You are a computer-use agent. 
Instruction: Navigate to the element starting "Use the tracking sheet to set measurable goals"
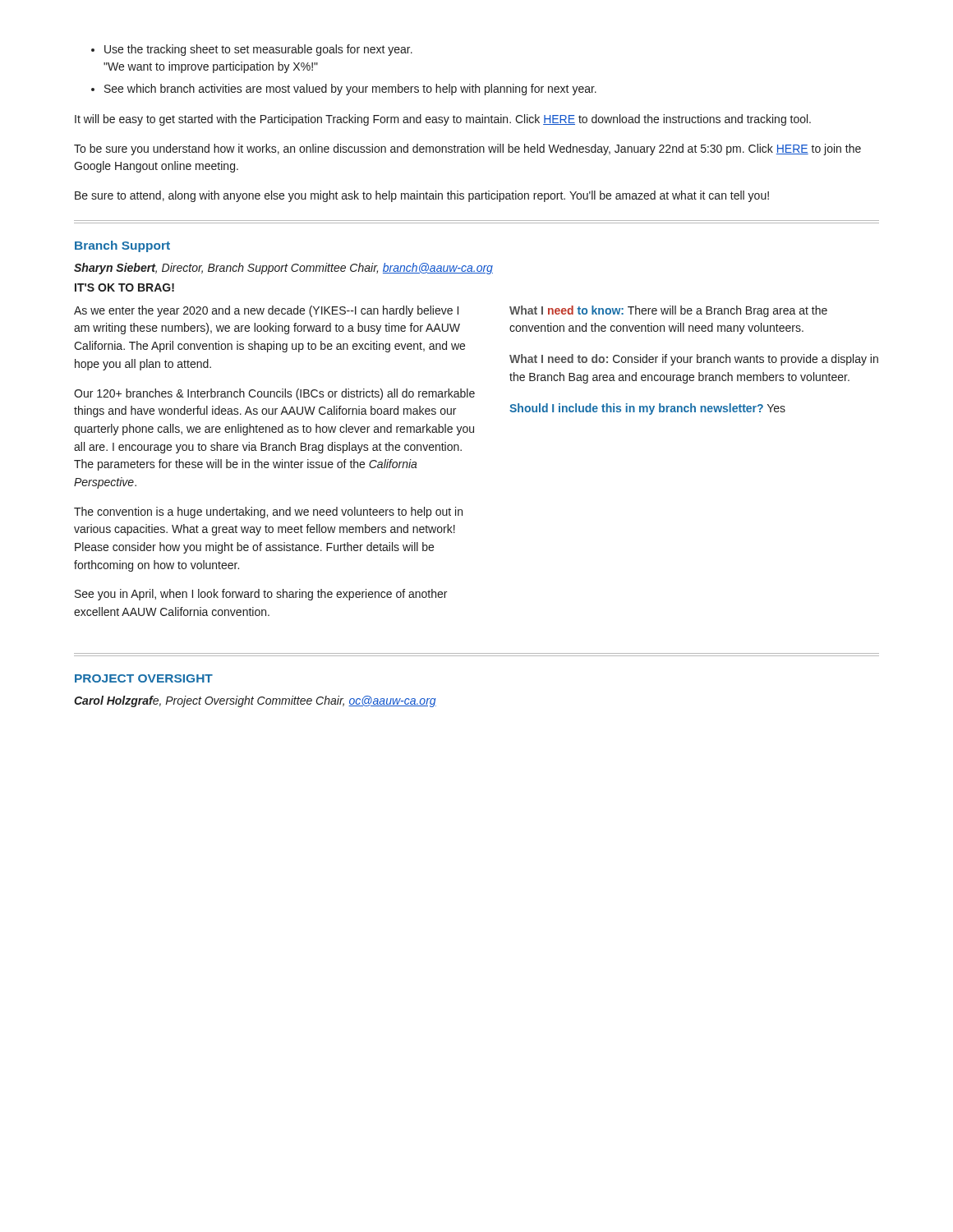pos(258,58)
